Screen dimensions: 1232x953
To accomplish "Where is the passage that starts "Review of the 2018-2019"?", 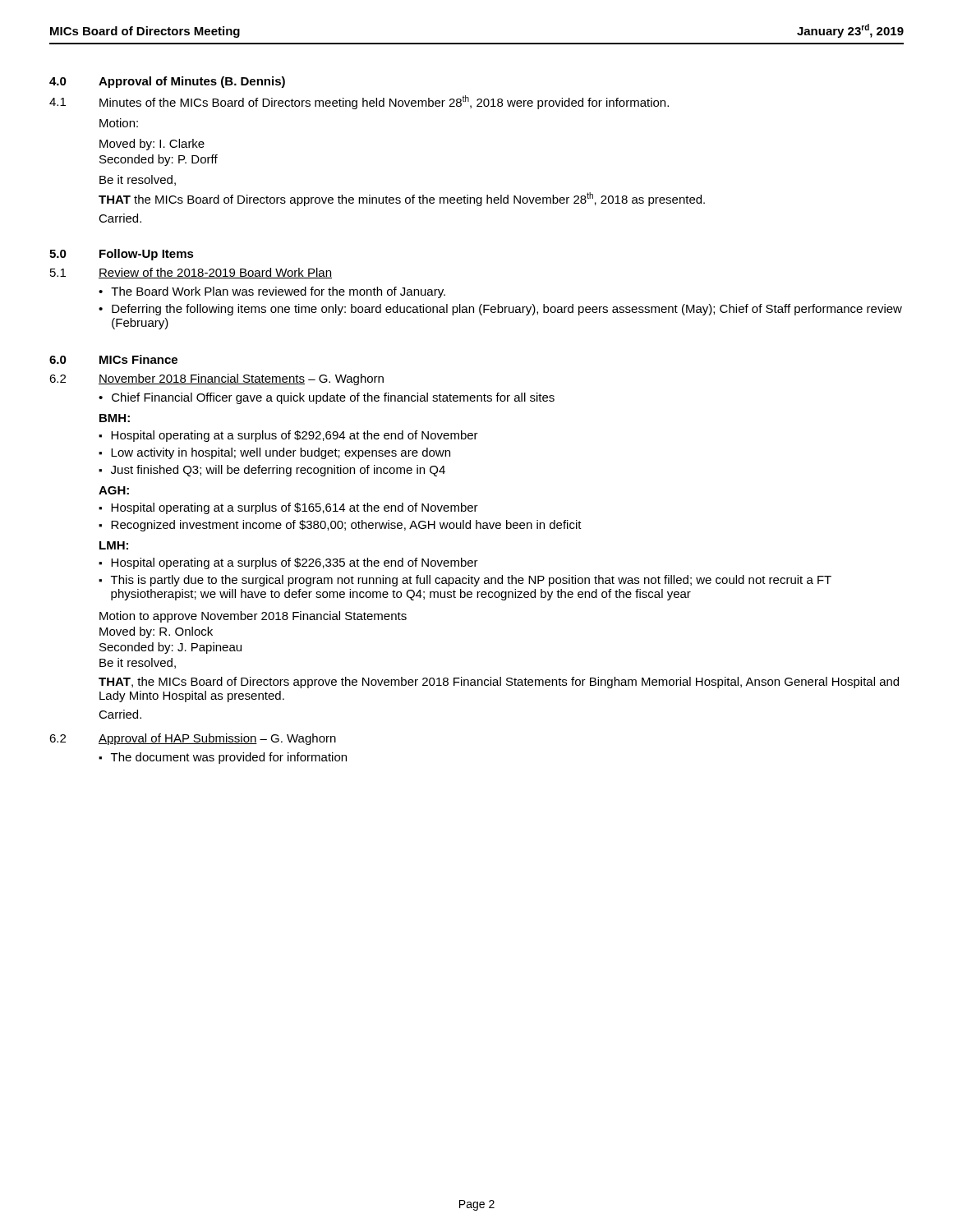I will (x=215, y=272).
